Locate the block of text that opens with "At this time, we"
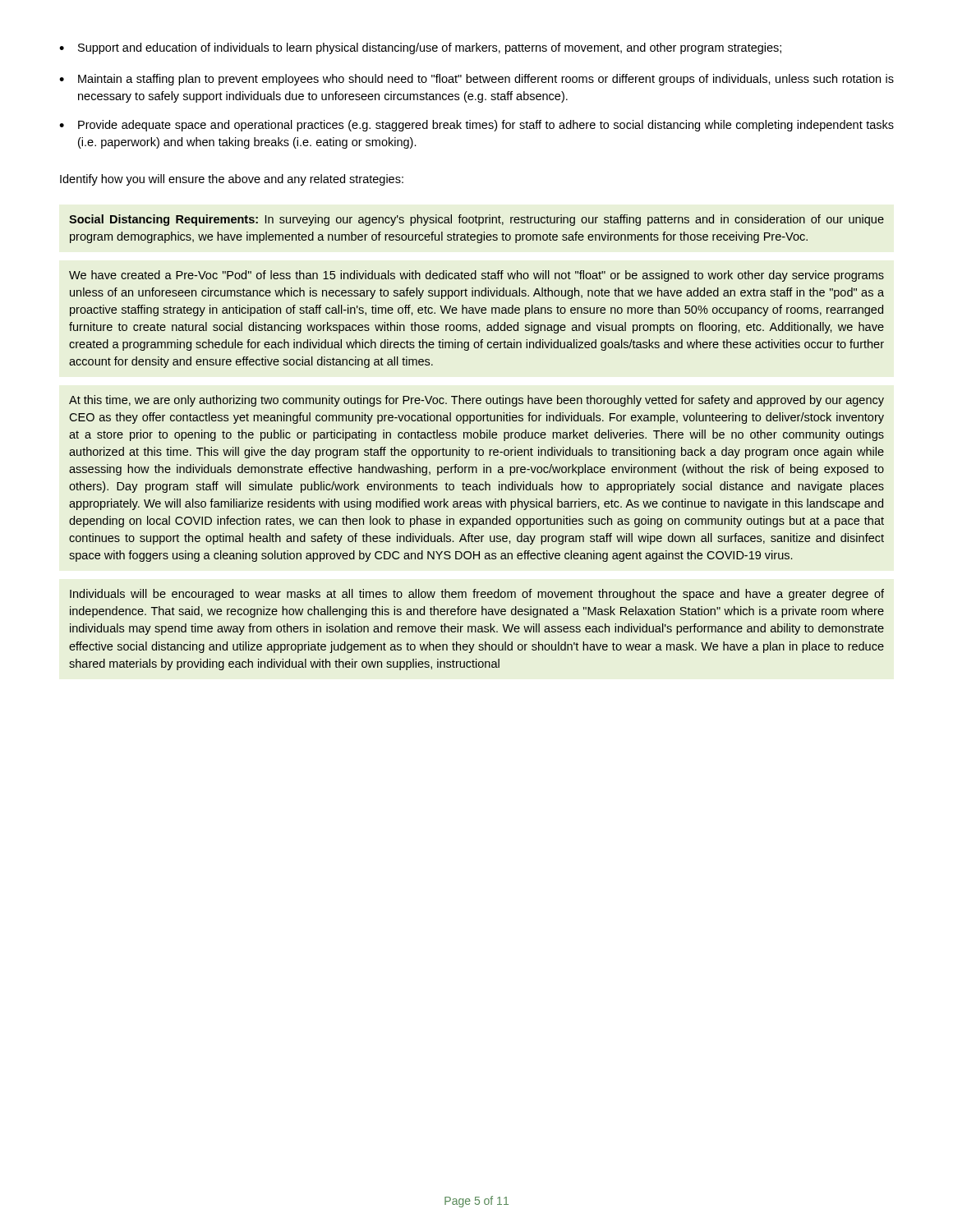This screenshot has height=1232, width=953. (x=476, y=478)
